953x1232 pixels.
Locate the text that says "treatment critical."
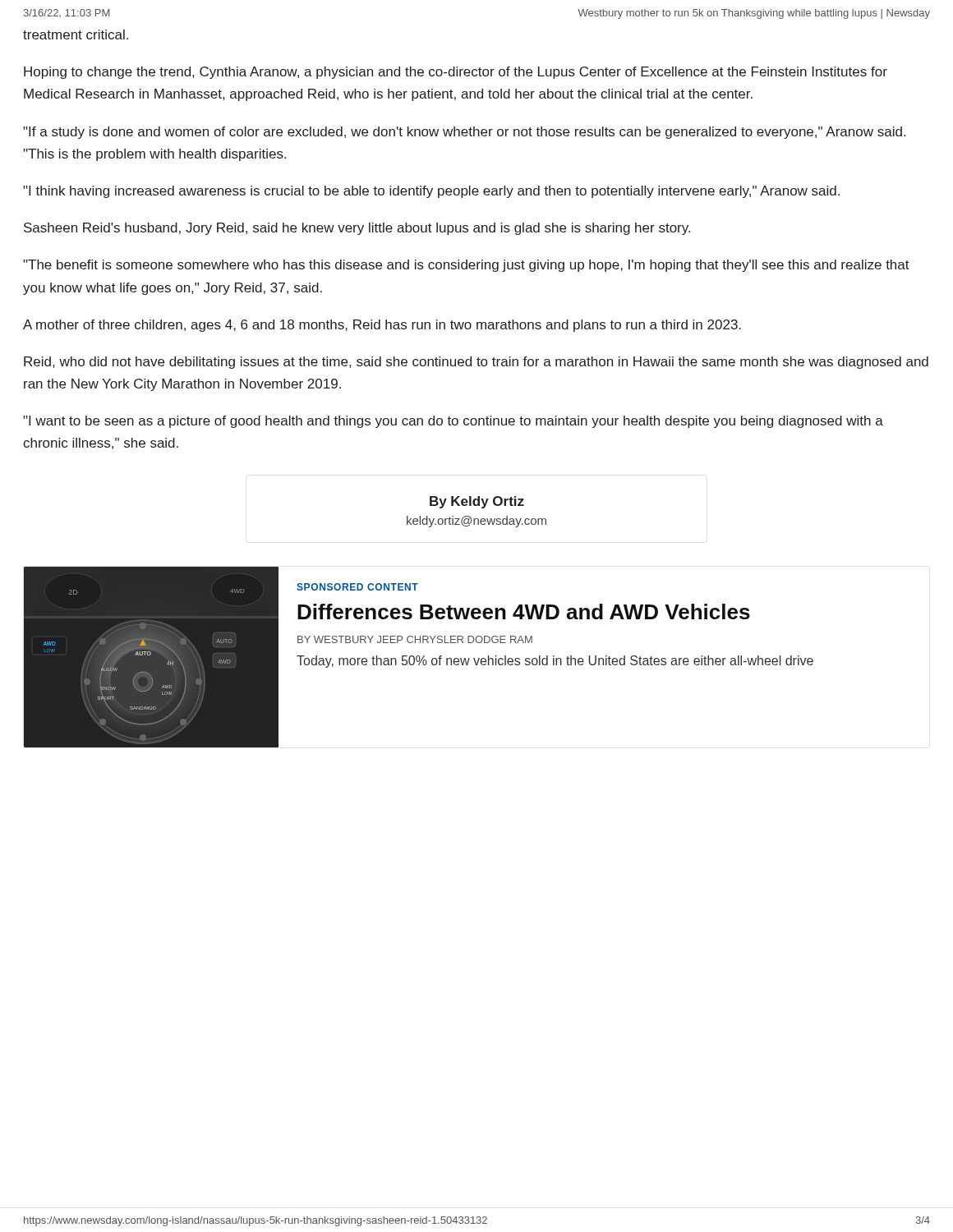tap(76, 35)
